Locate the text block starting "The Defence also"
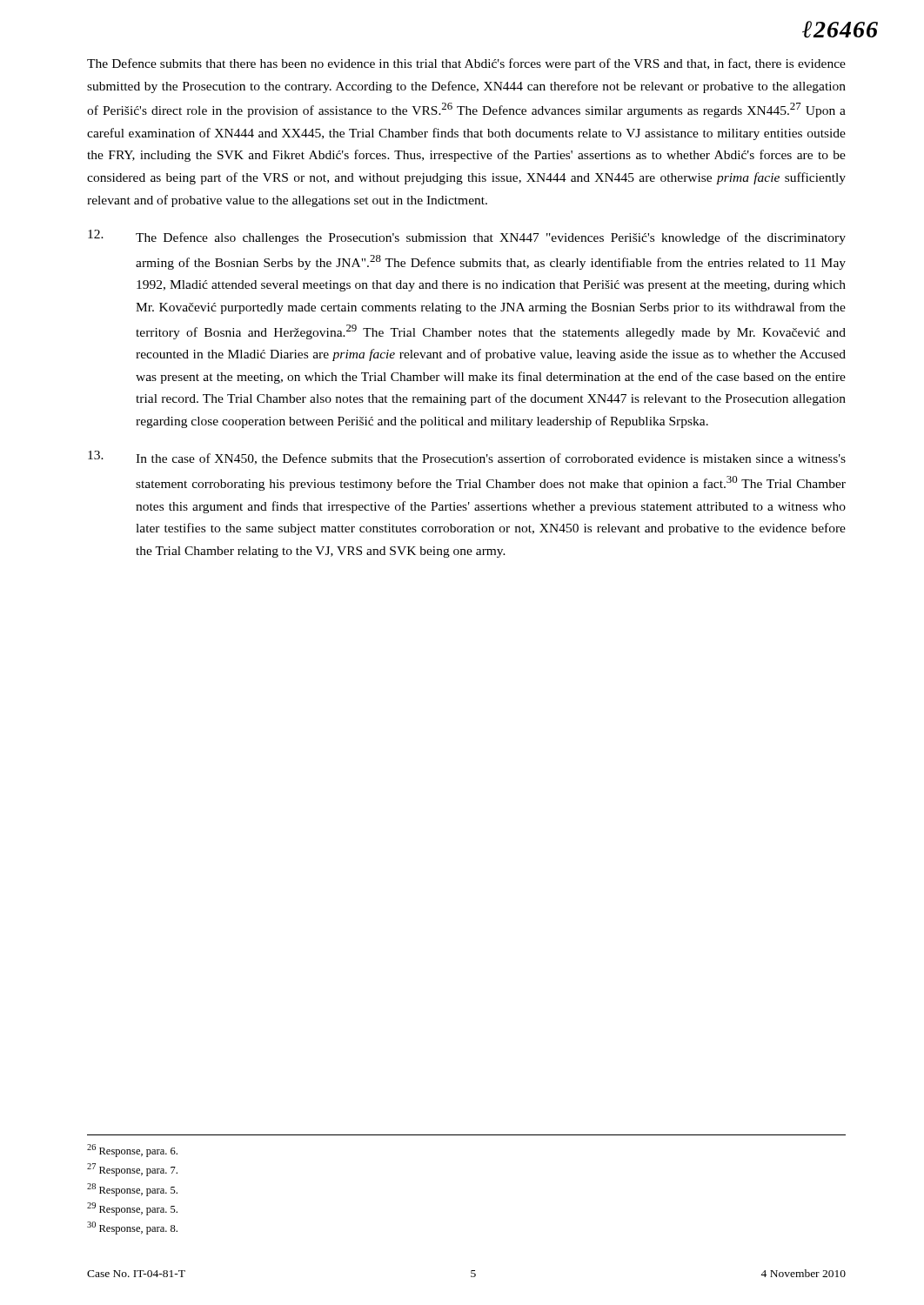This screenshot has height=1305, width=924. point(466,329)
